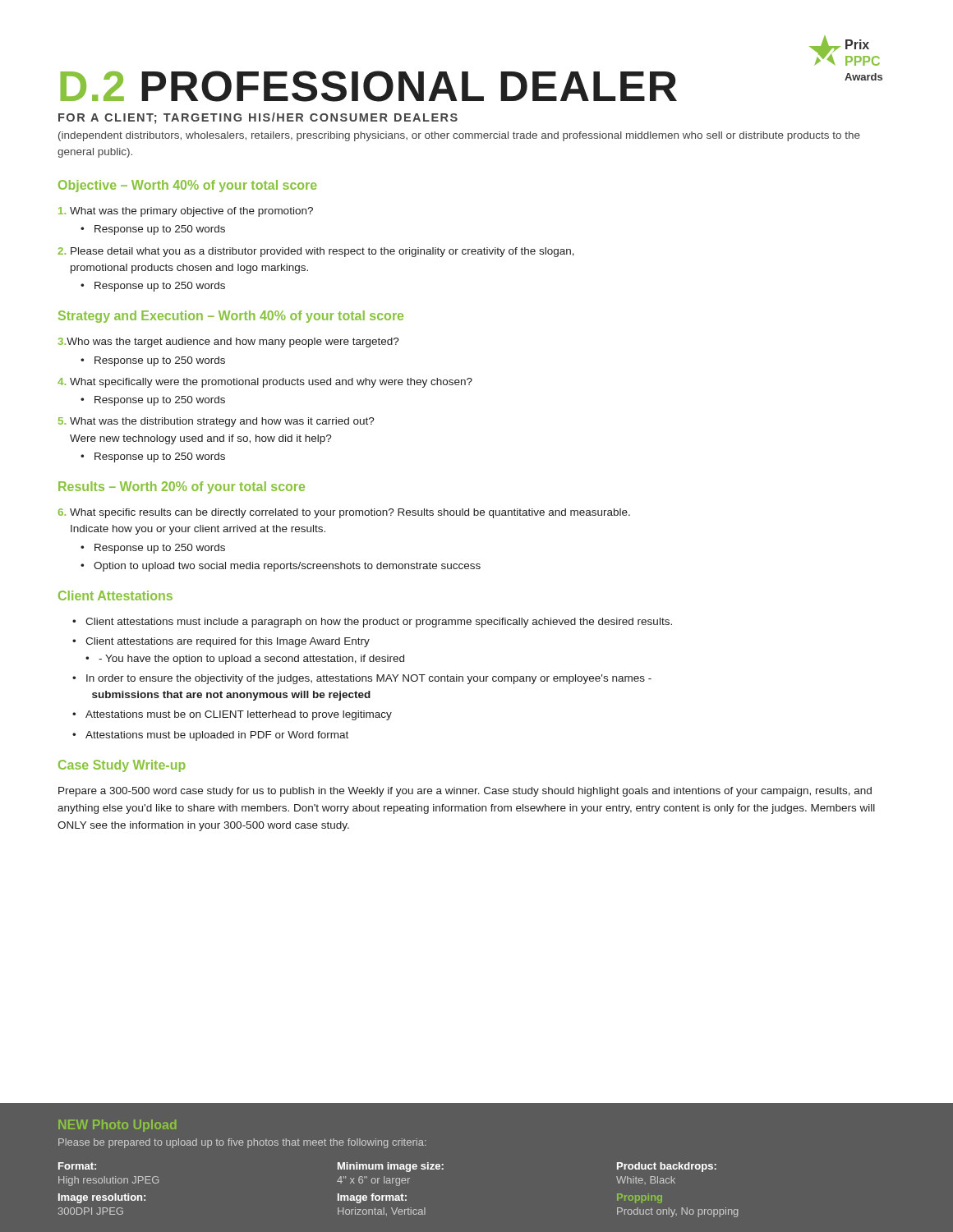Point to the block beginning "Client attestations must include"
The height and width of the screenshot is (1232, 953).
point(484,678)
